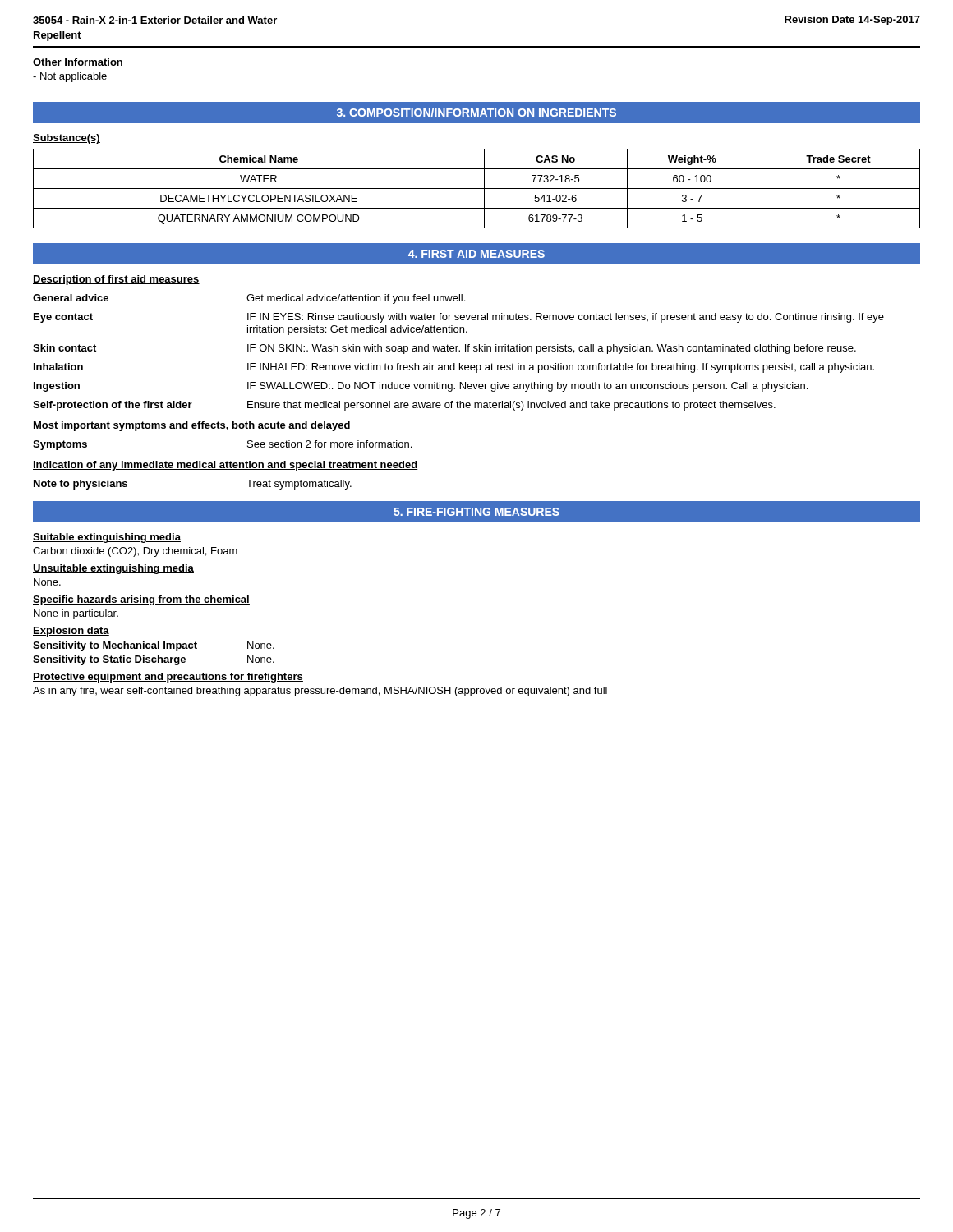This screenshot has height=1232, width=953.
Task: Point to the passage starting "General advice Get medical"
Action: [476, 298]
